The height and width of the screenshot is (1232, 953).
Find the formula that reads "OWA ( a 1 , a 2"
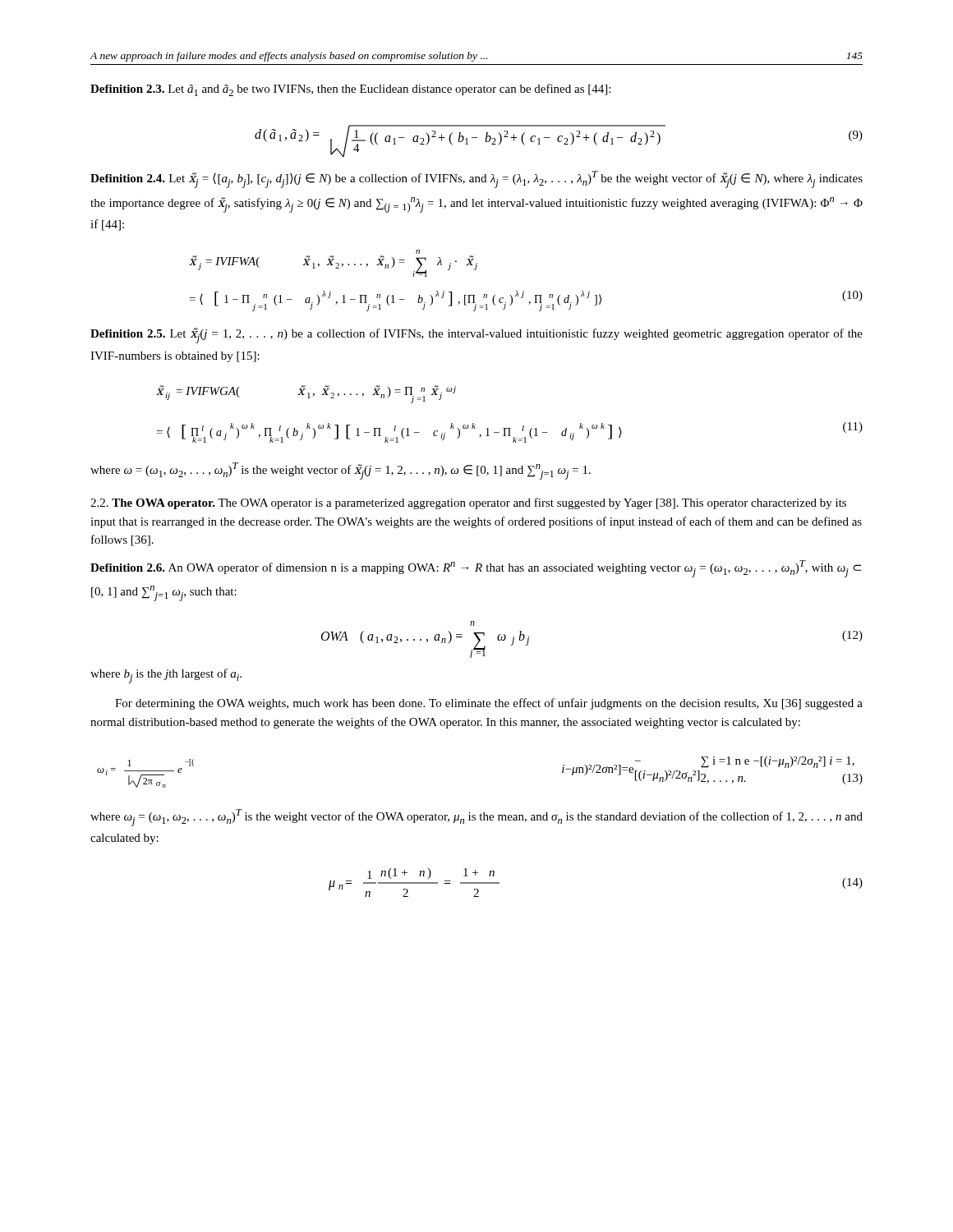[472, 623]
